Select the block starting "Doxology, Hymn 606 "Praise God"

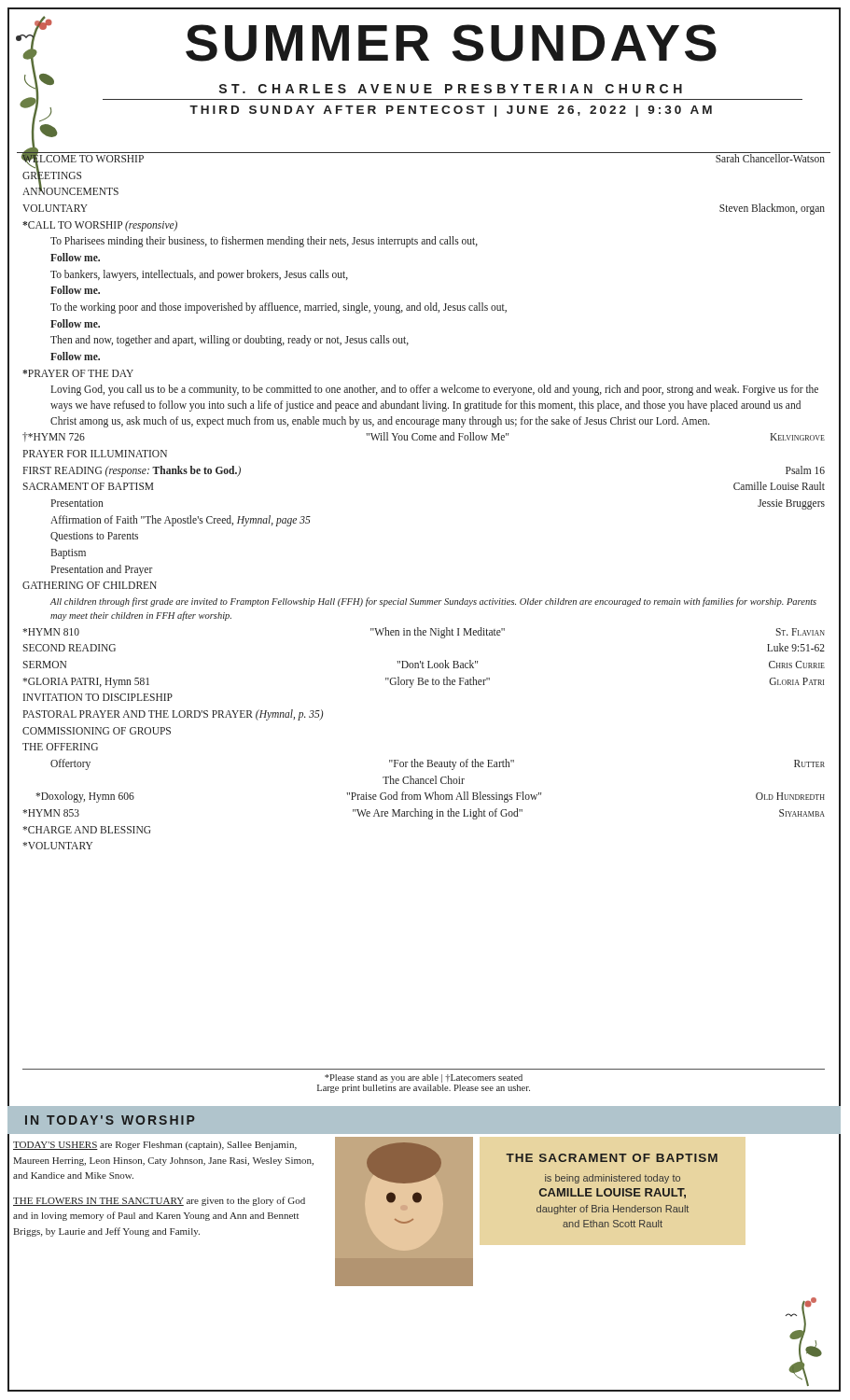[424, 797]
